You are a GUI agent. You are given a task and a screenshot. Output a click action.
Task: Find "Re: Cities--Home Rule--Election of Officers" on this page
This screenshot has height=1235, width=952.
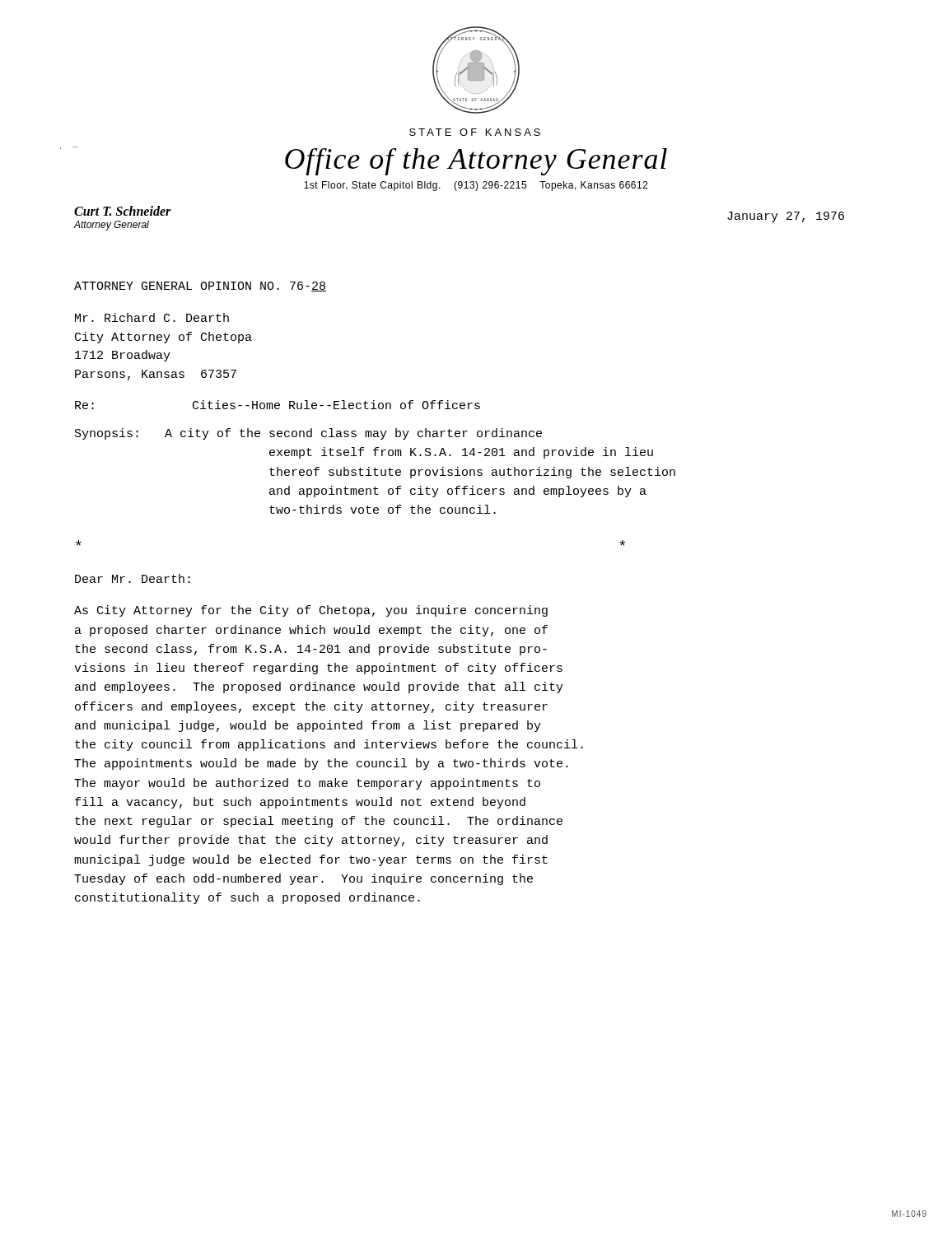278,406
